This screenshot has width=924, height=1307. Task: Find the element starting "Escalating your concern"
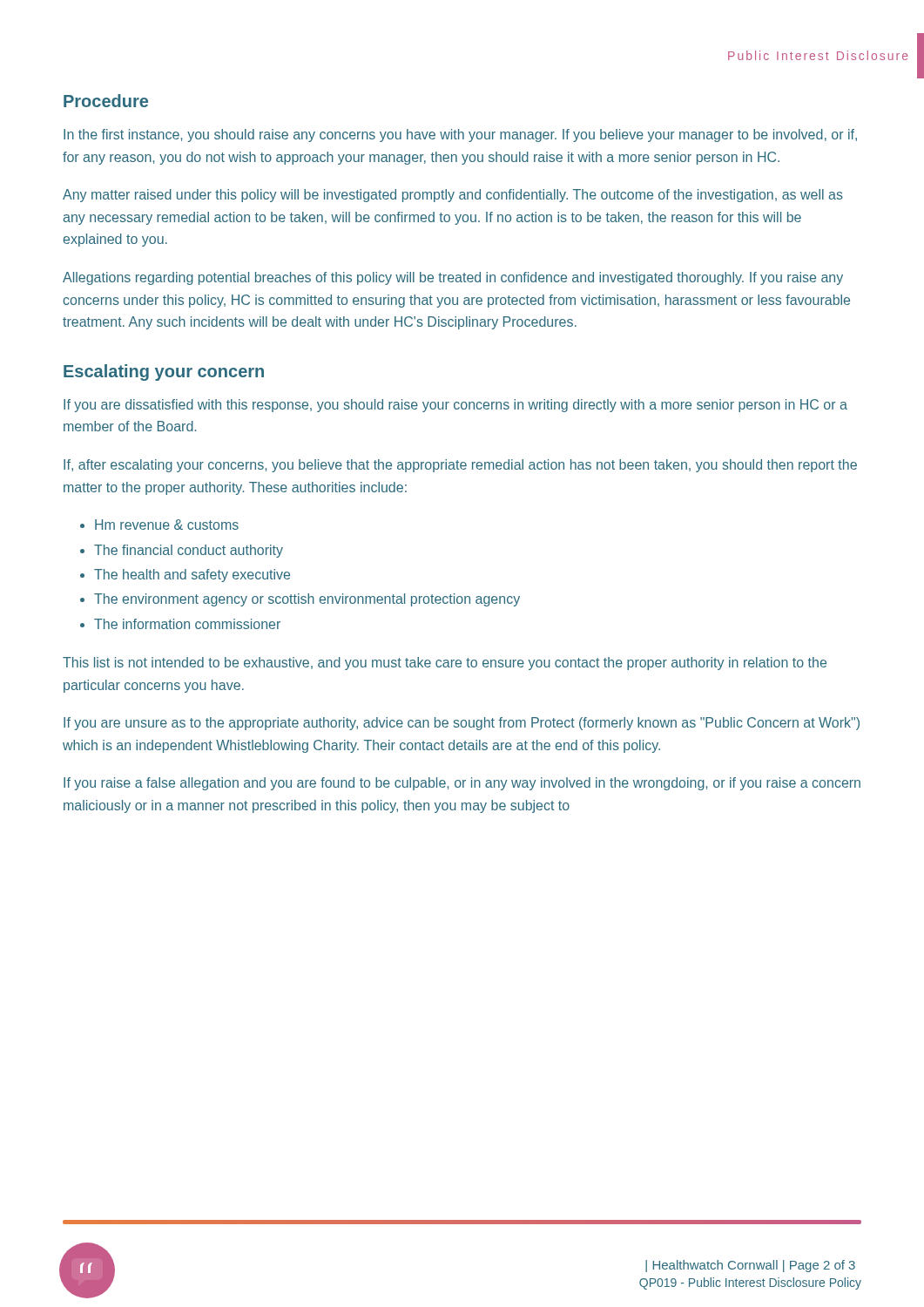tap(164, 372)
